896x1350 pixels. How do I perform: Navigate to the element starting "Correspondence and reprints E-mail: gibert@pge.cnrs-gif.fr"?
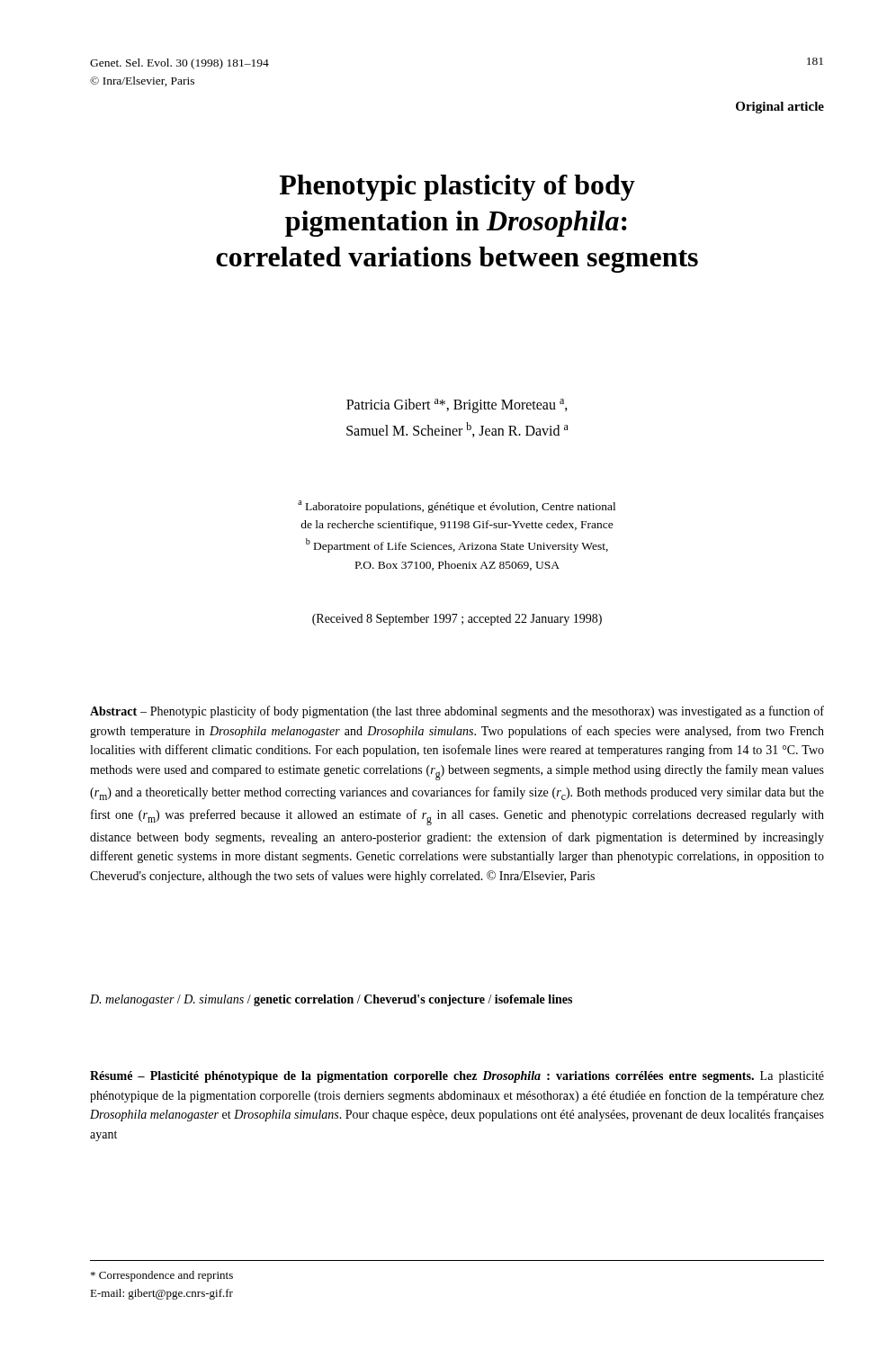tap(162, 1276)
